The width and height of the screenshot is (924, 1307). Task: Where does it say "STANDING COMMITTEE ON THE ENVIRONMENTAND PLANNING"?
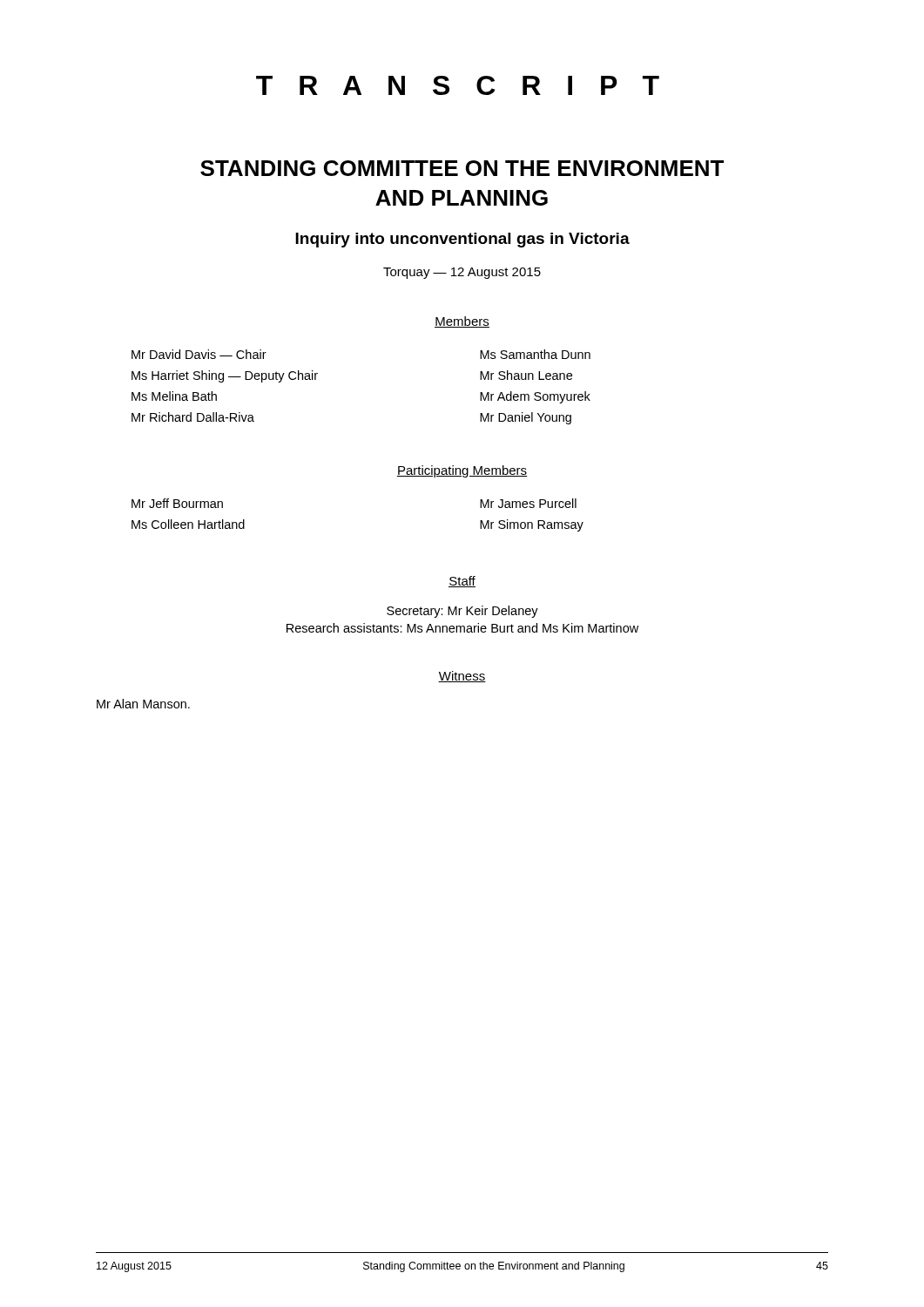pos(462,183)
